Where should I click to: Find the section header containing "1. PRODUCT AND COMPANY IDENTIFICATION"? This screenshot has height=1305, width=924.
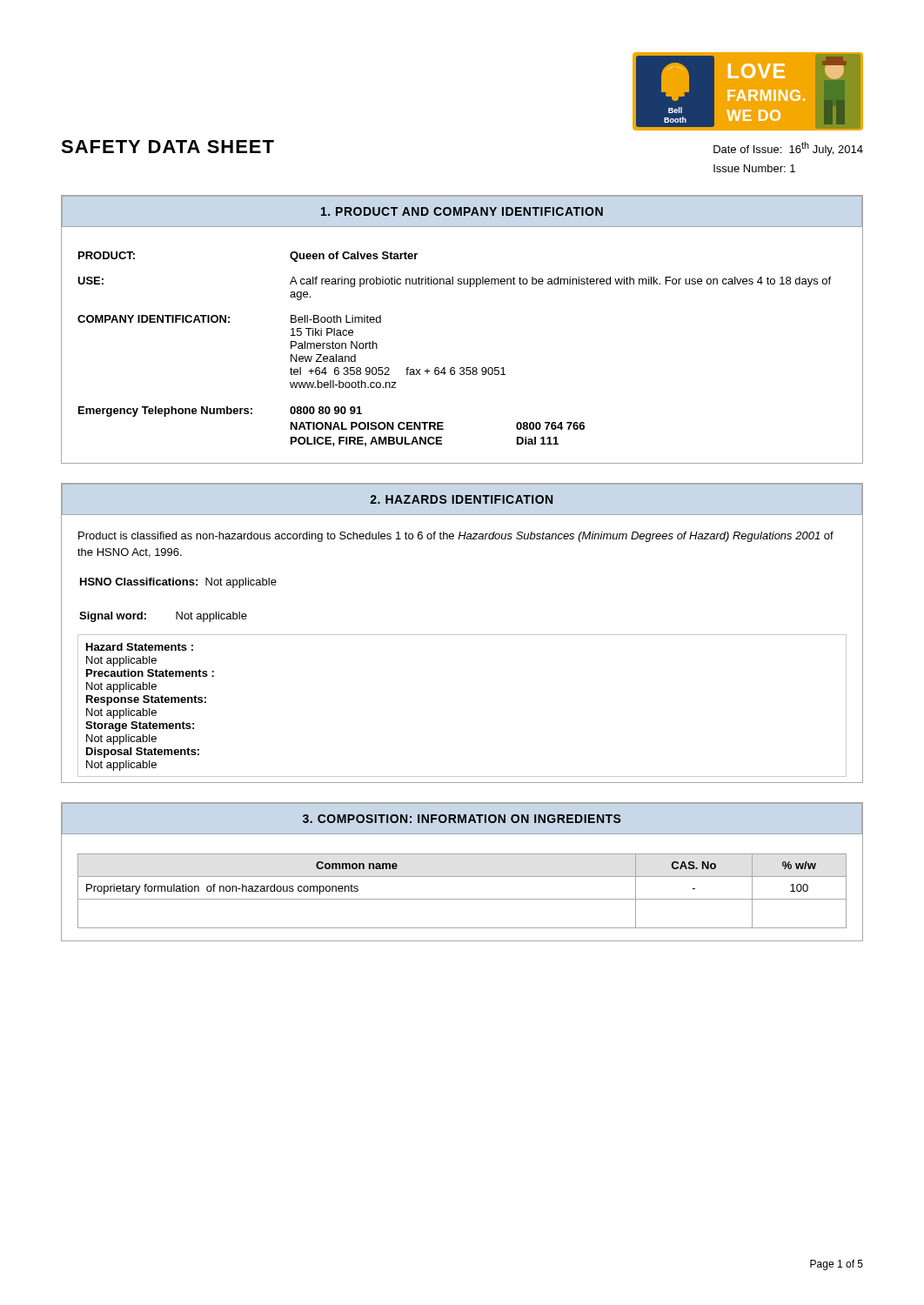point(462,211)
